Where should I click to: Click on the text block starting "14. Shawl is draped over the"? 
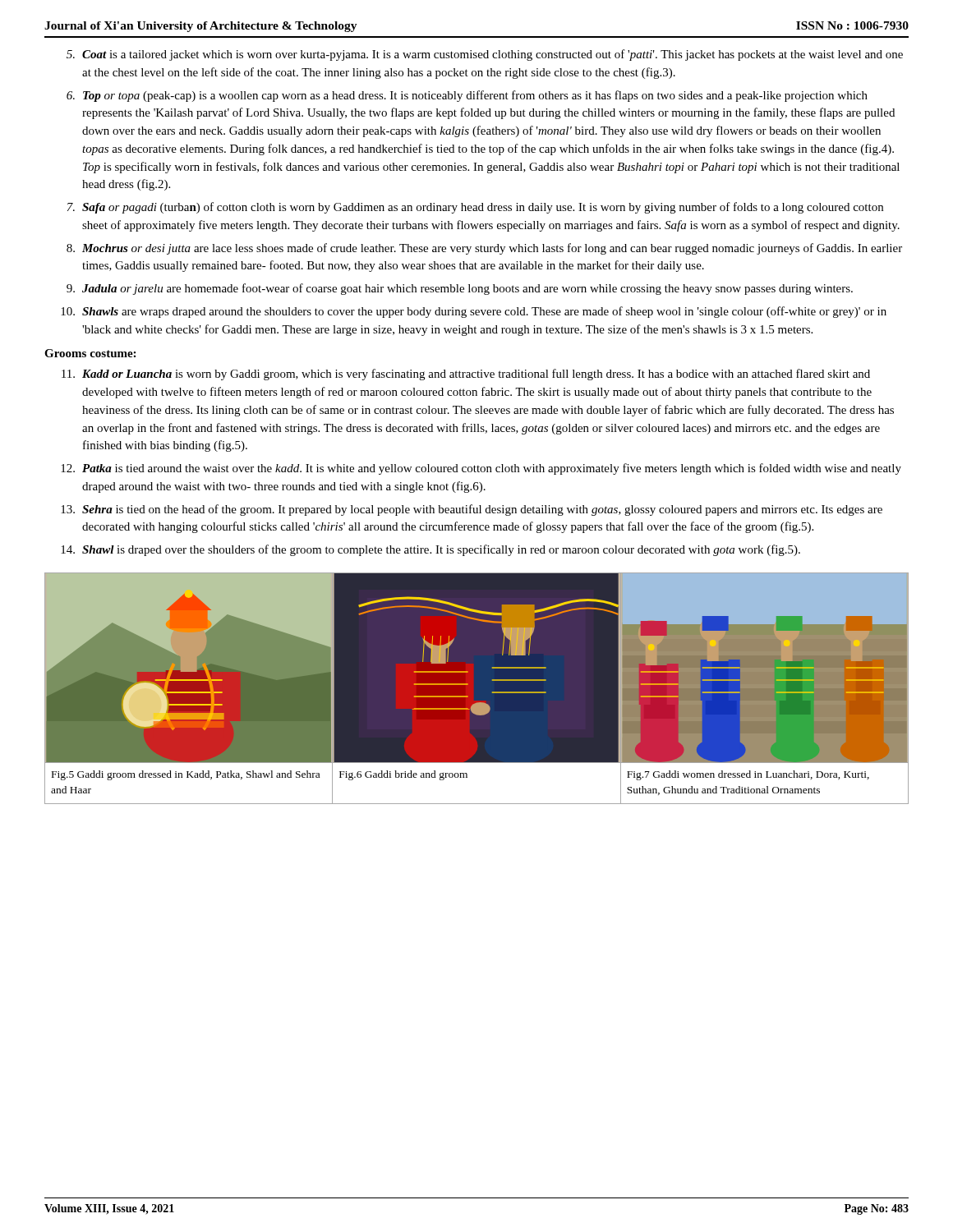tap(476, 550)
